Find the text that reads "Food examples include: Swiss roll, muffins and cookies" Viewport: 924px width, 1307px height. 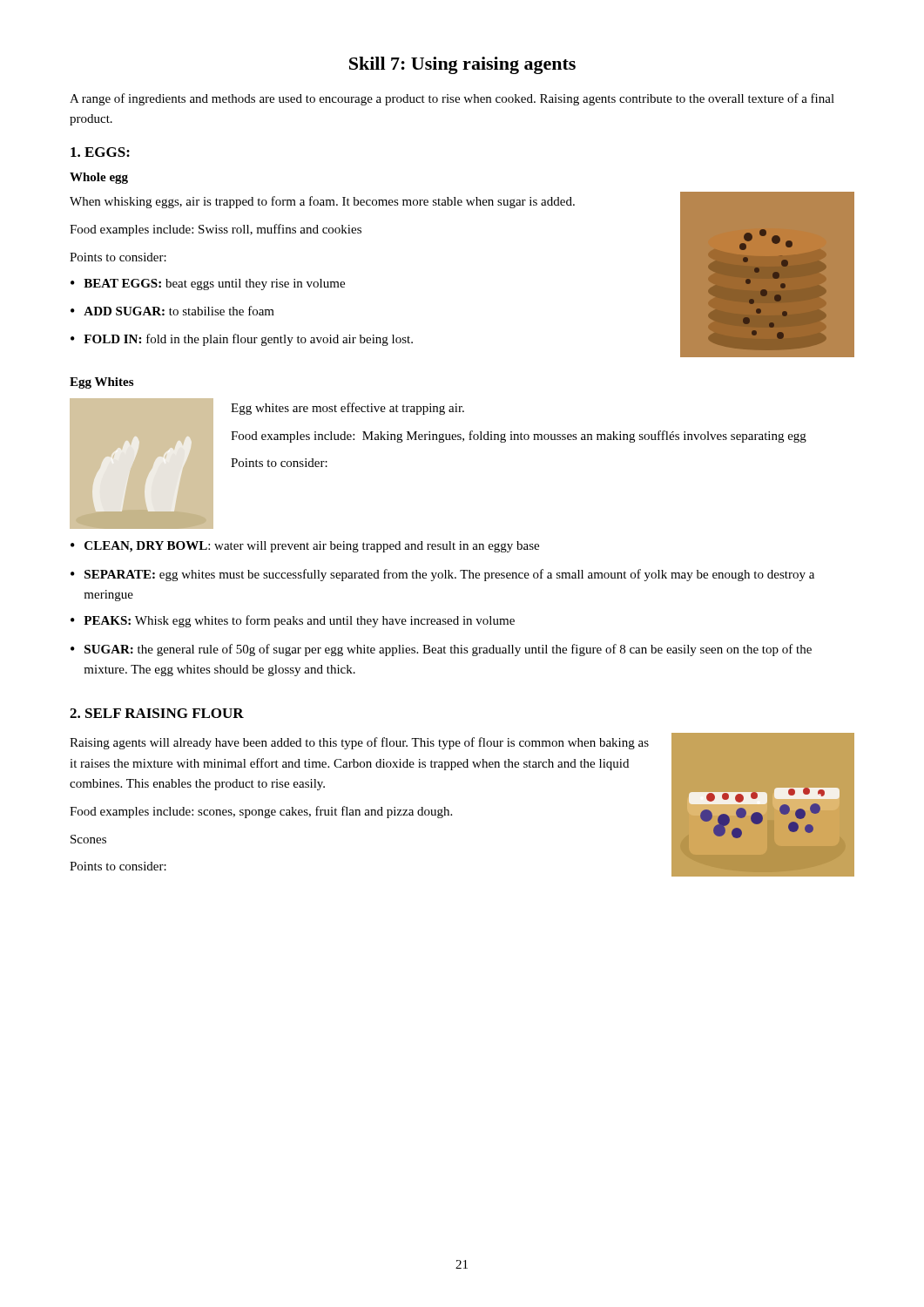[x=216, y=229]
